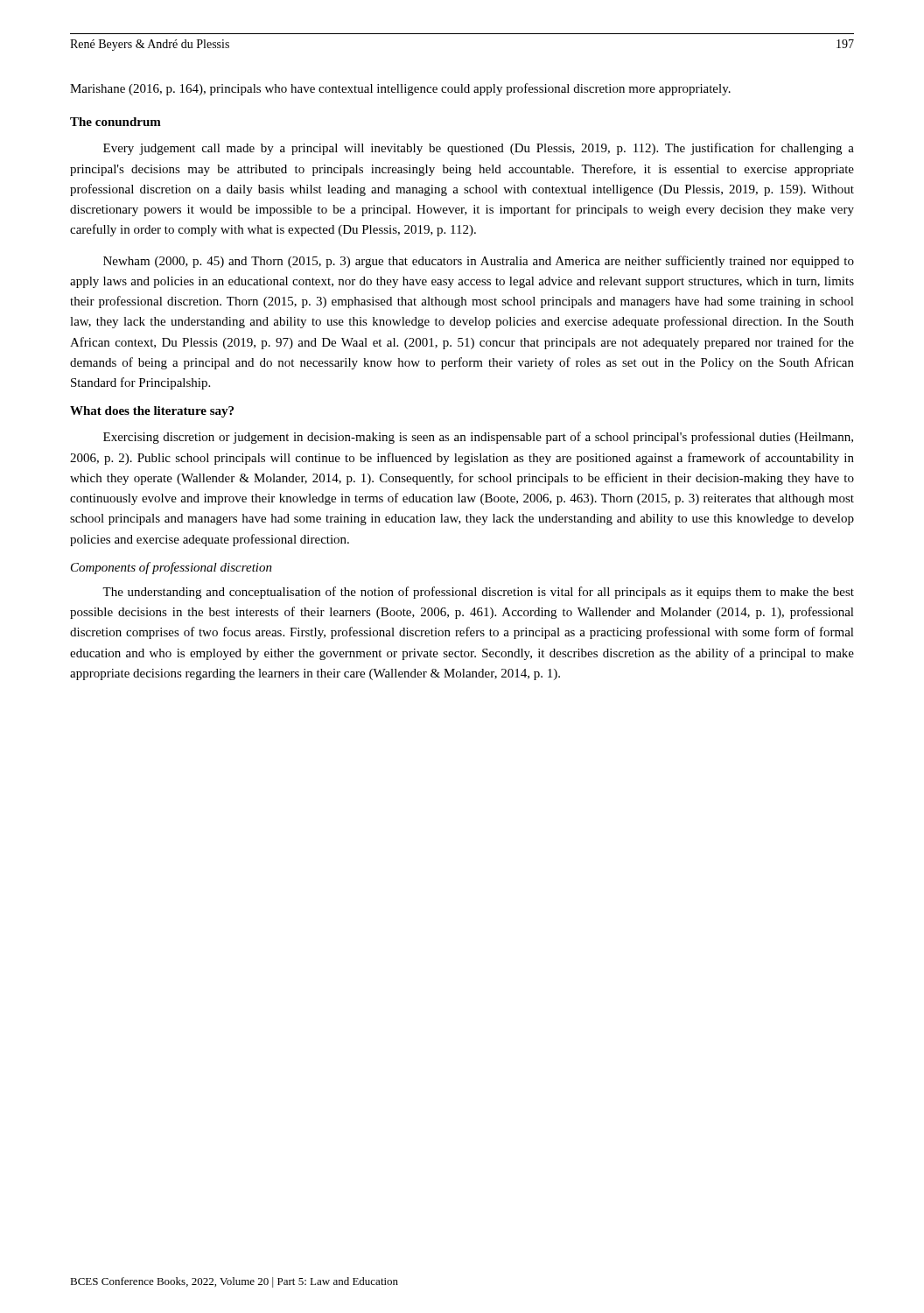Viewport: 924px width, 1313px height.
Task: Click where it says "The conundrum"
Action: pos(115,122)
